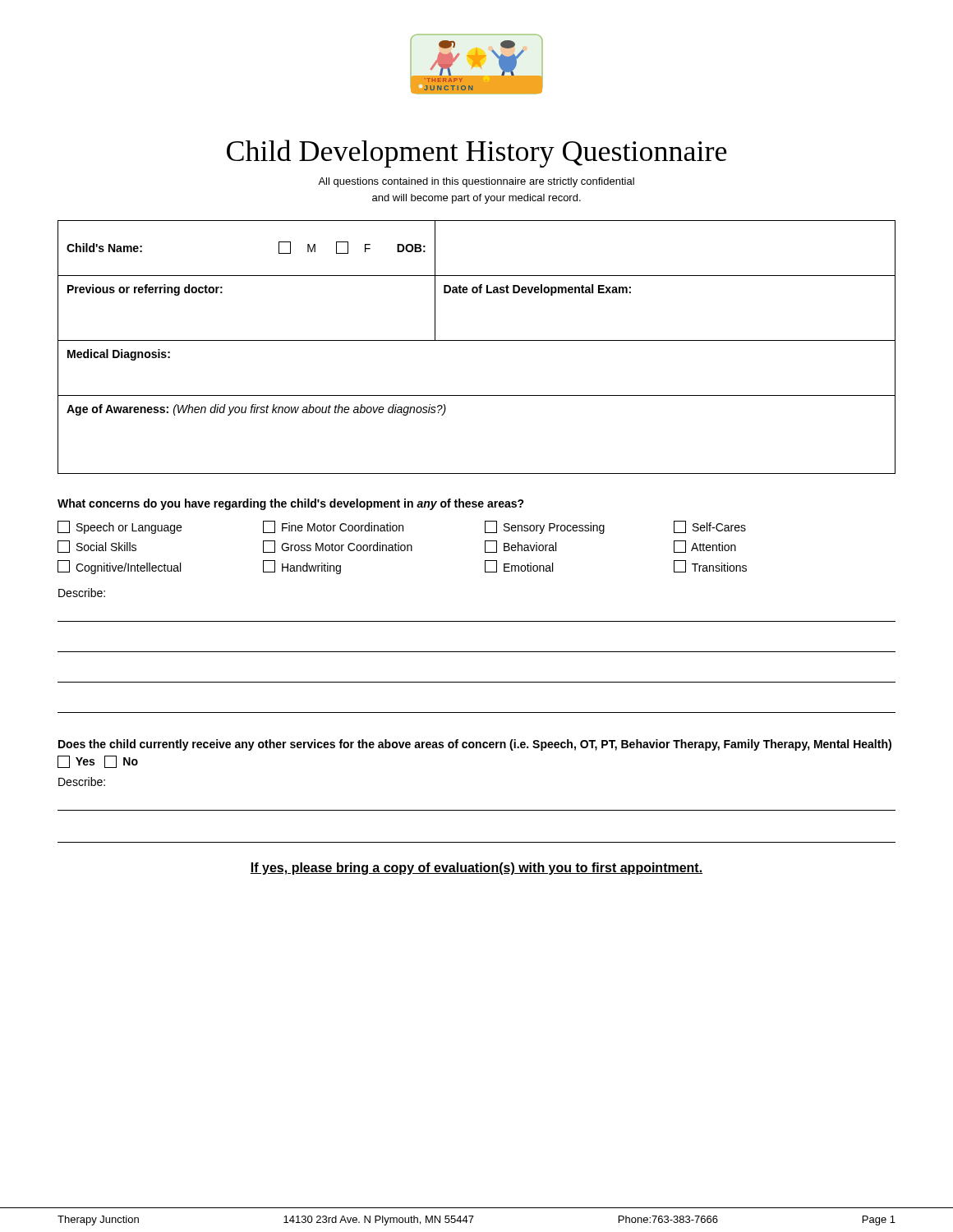Find the block on this page that starts "Speech or Language Social Skills Cognitive/Intellectual"
The image size is (953, 1232).
[423, 548]
